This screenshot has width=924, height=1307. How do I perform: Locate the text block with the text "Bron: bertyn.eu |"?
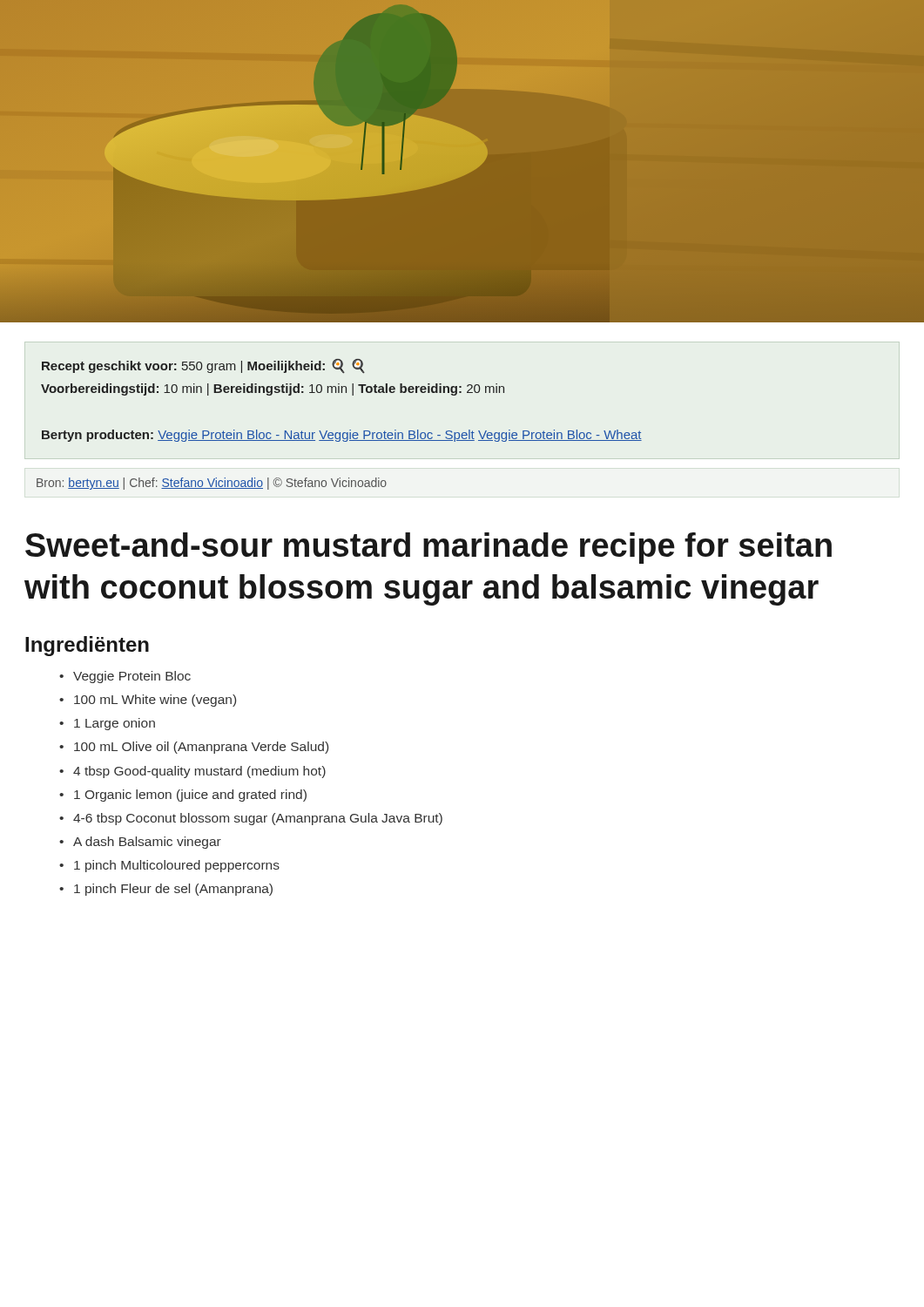[x=211, y=483]
